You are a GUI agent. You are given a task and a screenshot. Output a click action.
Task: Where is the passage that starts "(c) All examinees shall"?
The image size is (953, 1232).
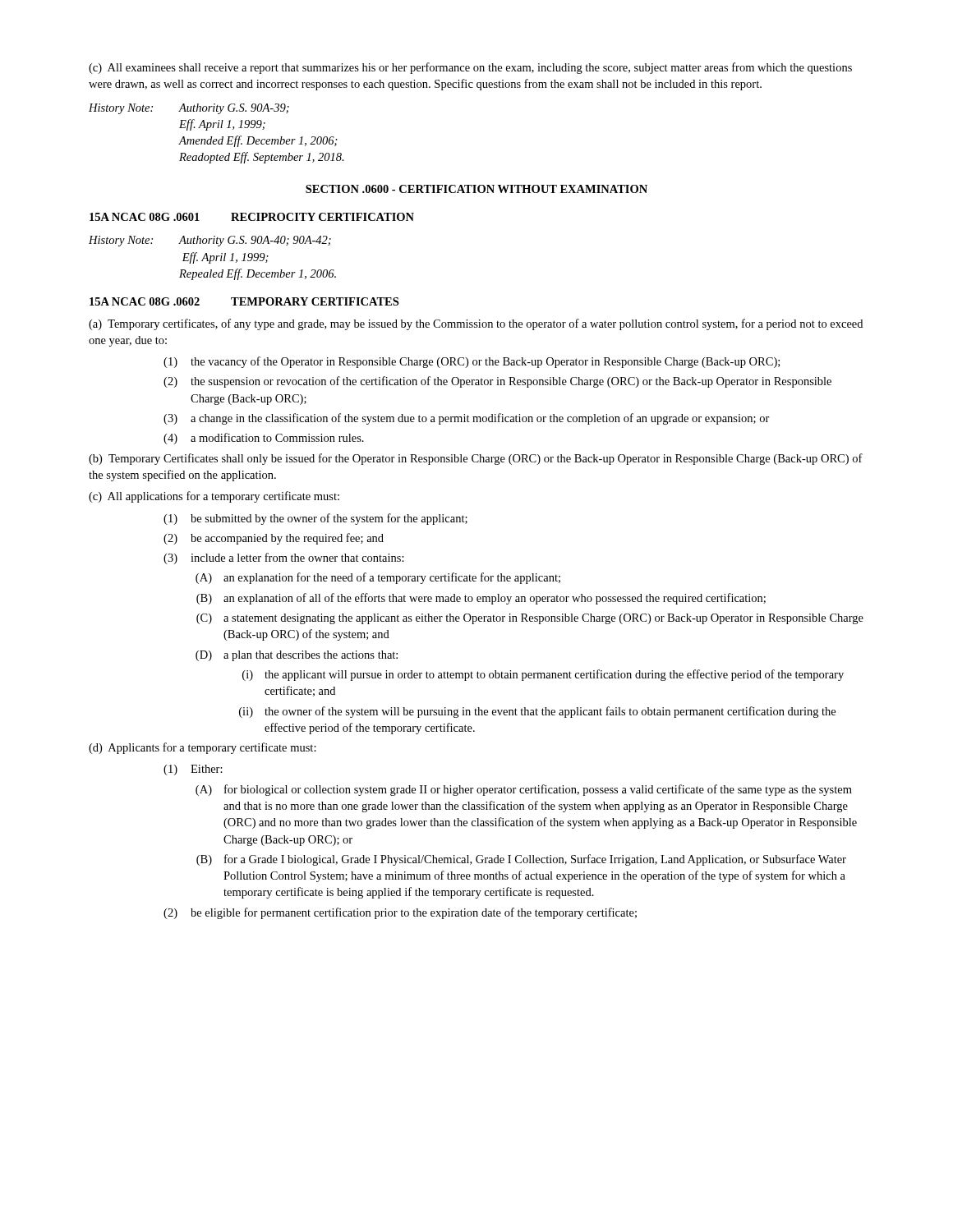470,76
